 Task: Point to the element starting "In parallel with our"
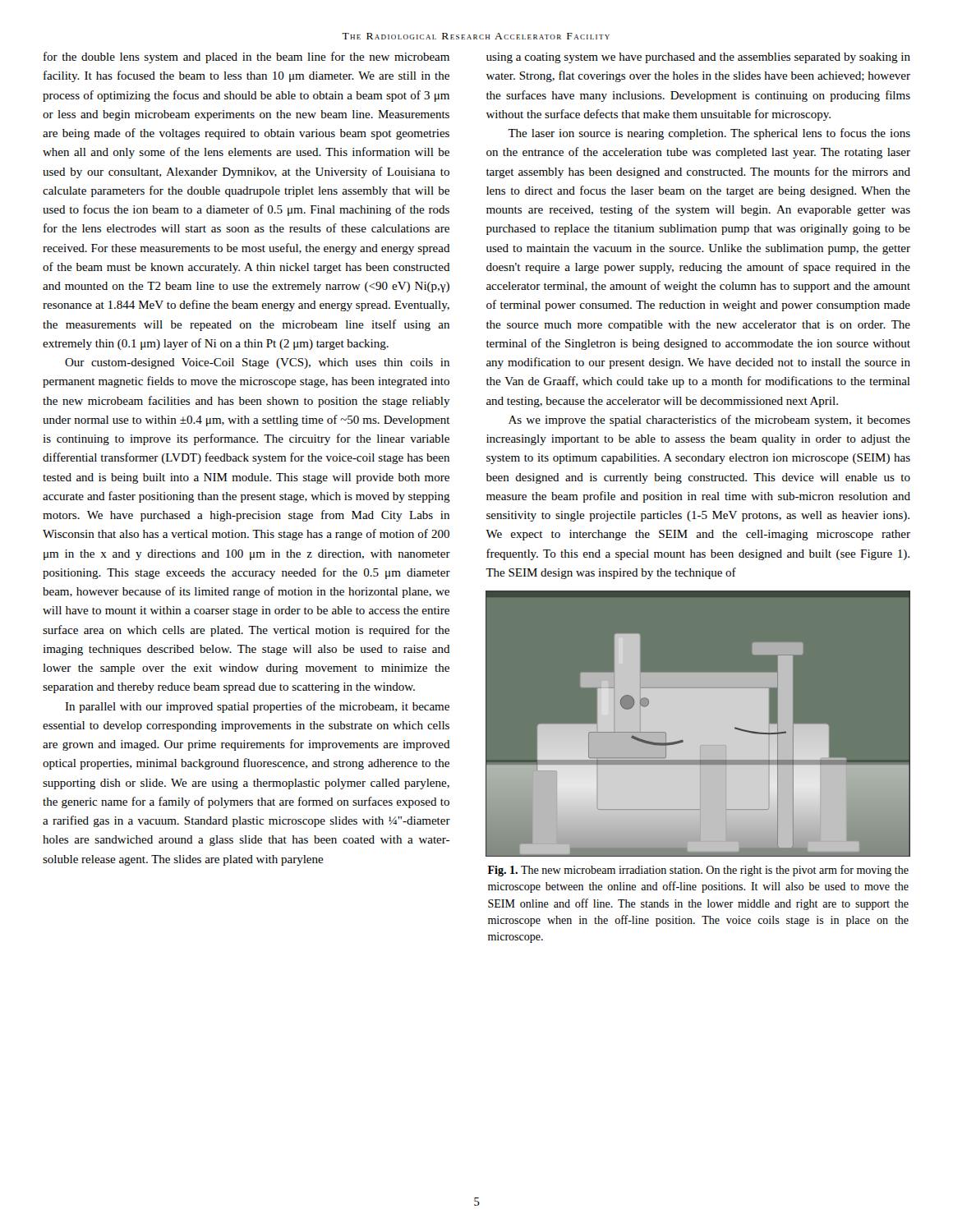246,783
